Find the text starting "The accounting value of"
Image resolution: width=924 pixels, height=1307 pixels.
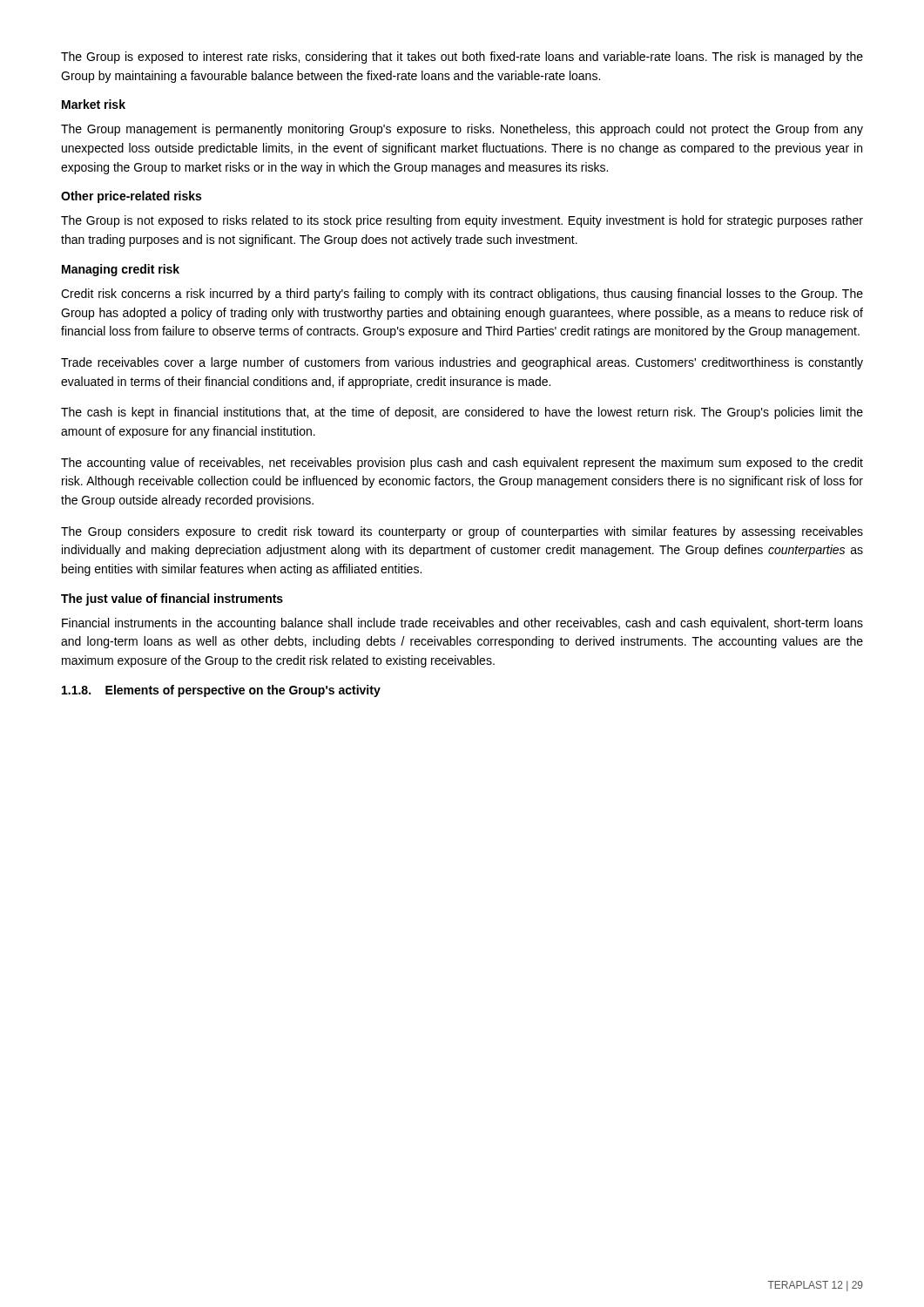click(x=462, y=481)
